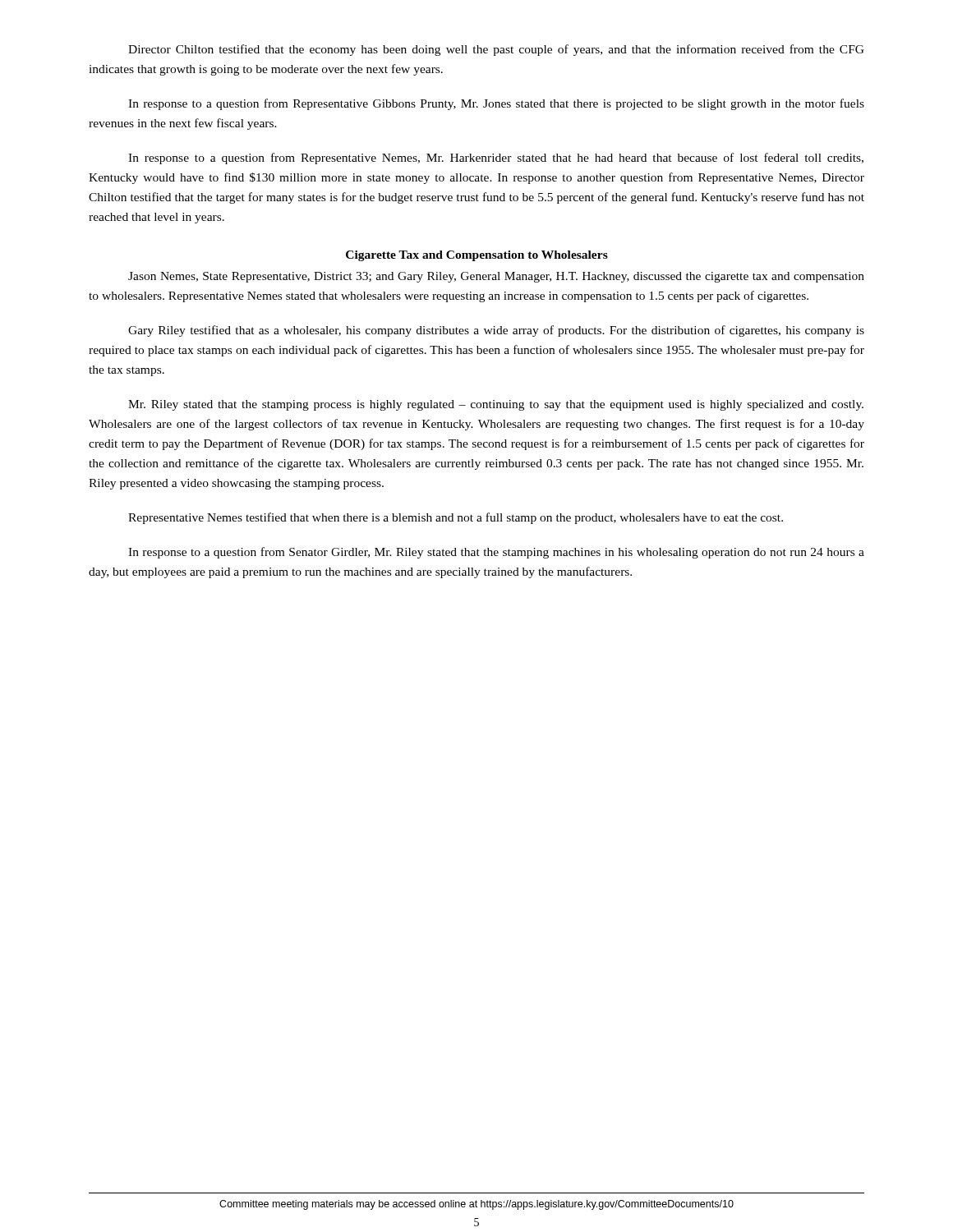This screenshot has height=1232, width=953.
Task: Select the passage starting "Director Chilton testified that the economy has been"
Action: (x=476, y=59)
